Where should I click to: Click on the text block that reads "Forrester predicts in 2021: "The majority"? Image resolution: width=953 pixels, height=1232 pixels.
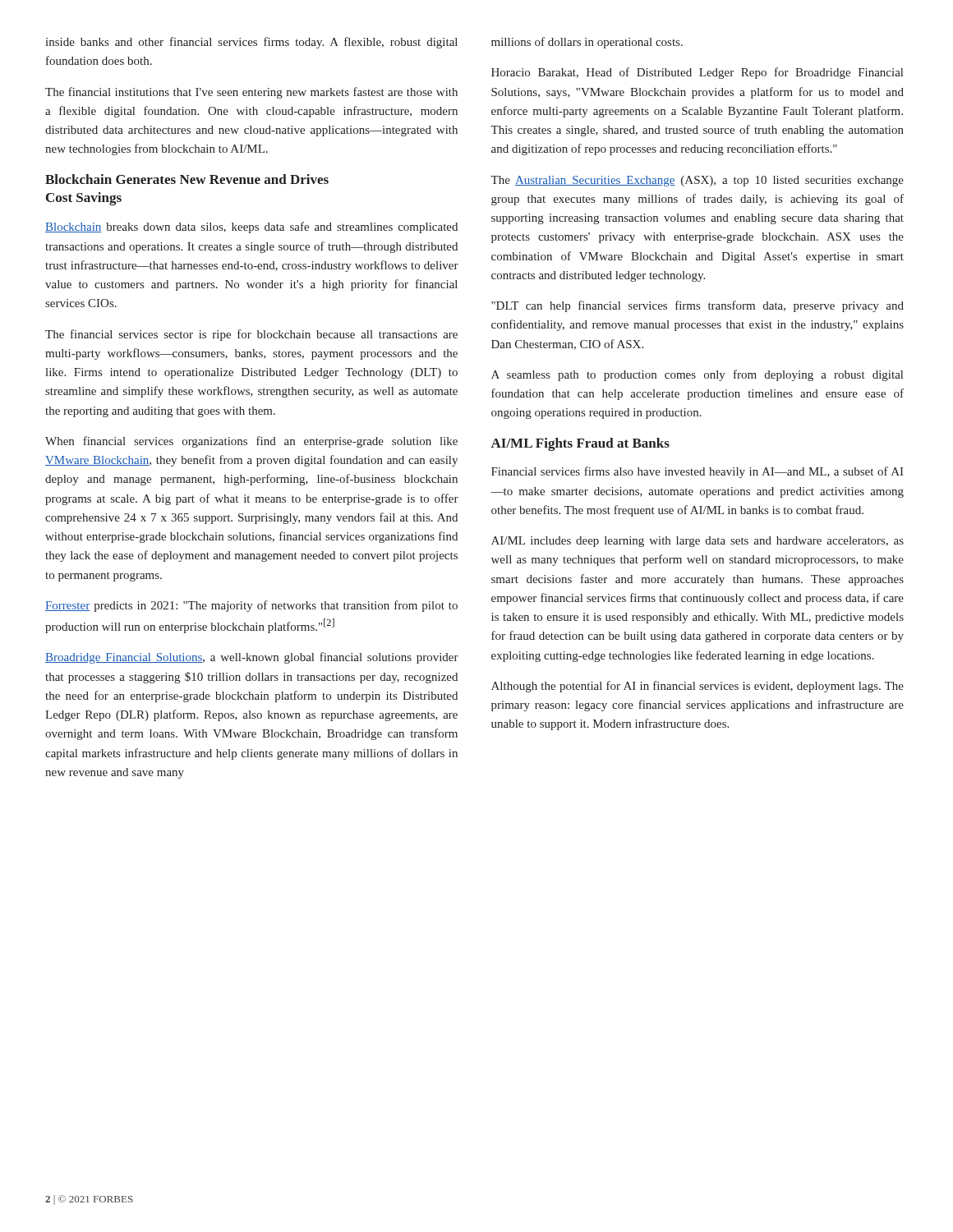click(x=252, y=616)
